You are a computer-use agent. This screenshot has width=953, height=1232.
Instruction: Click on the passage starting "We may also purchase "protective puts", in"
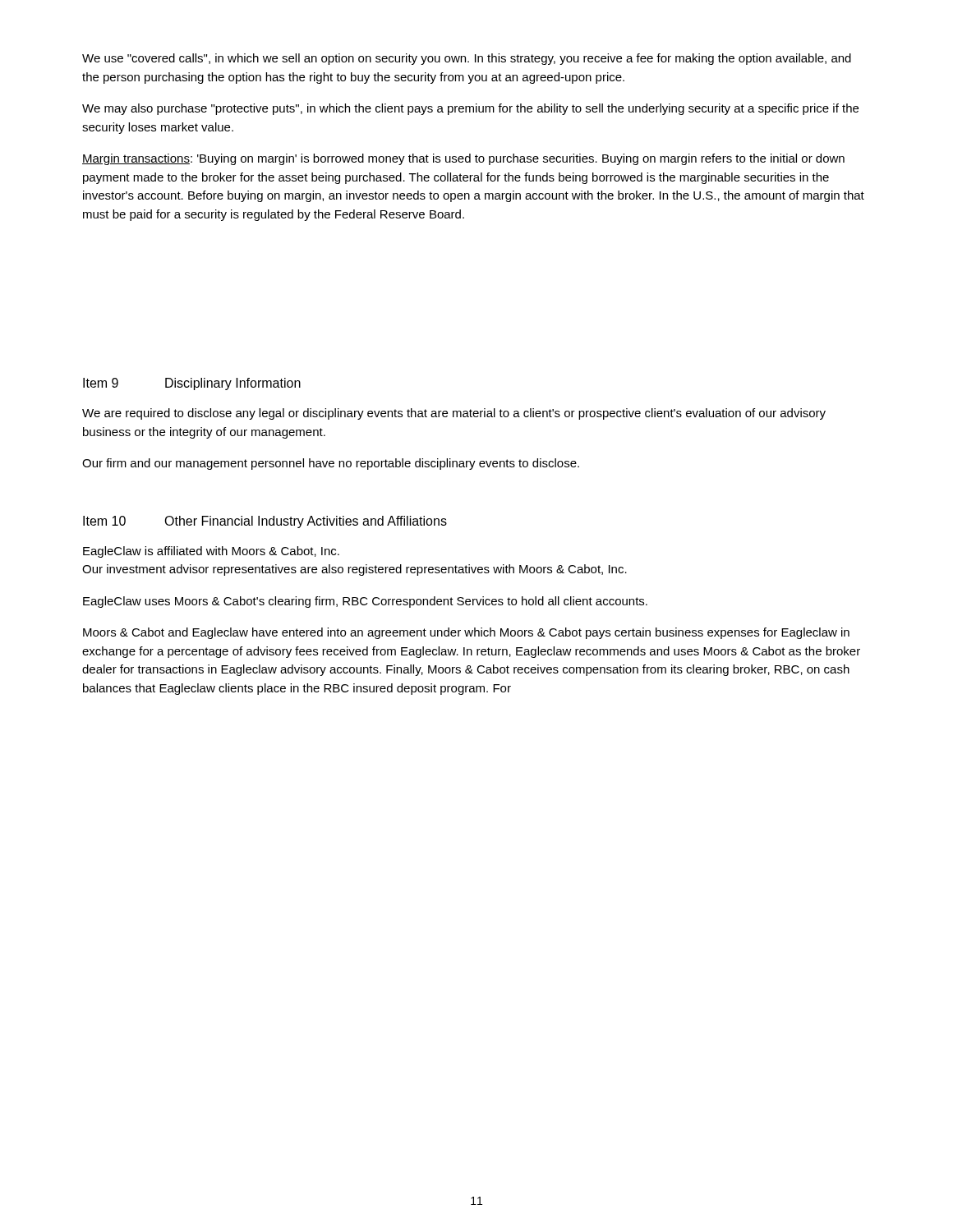click(x=471, y=117)
